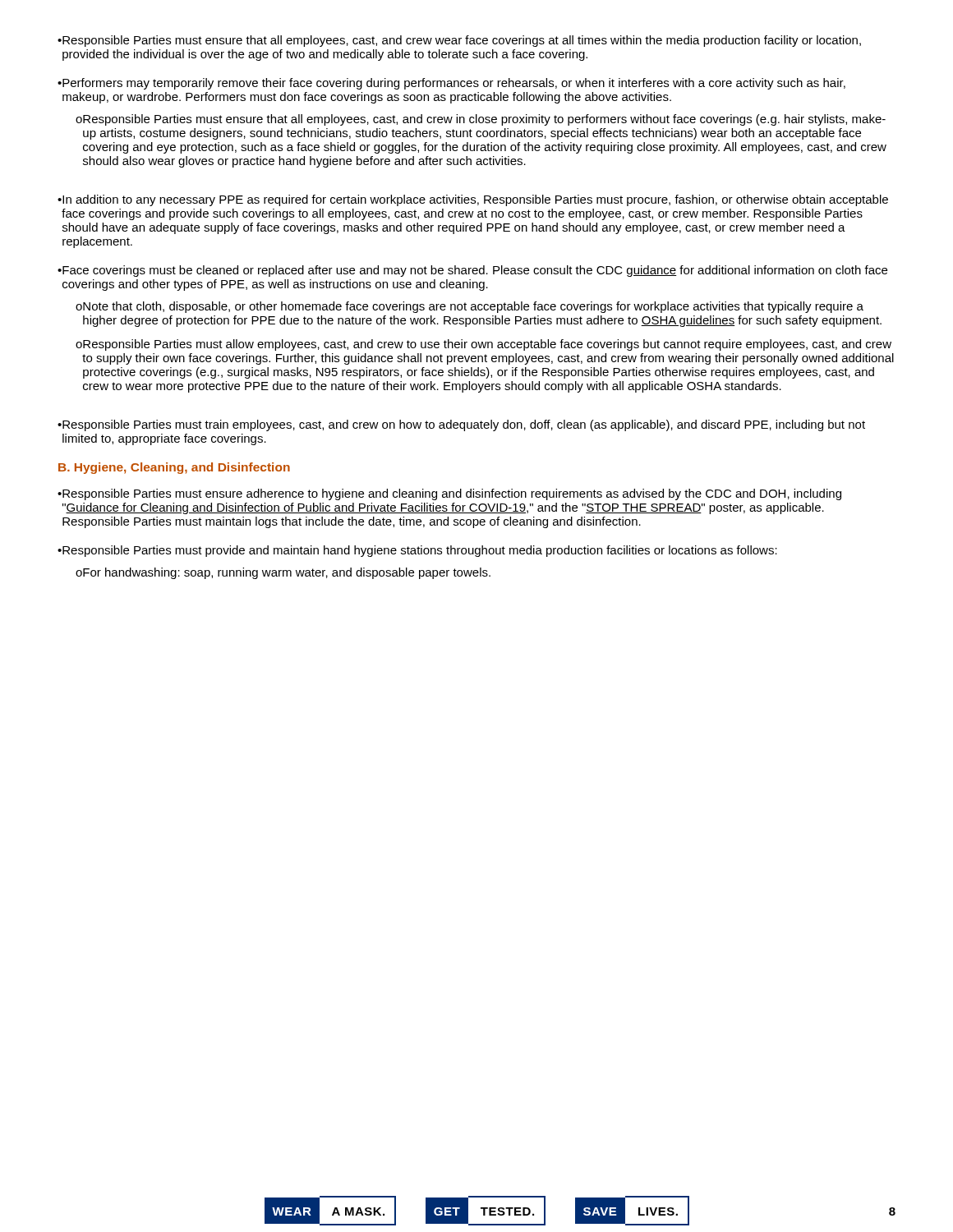Click the passage that begins "• In addition to any necessary"
The width and height of the screenshot is (953, 1232).
476,220
